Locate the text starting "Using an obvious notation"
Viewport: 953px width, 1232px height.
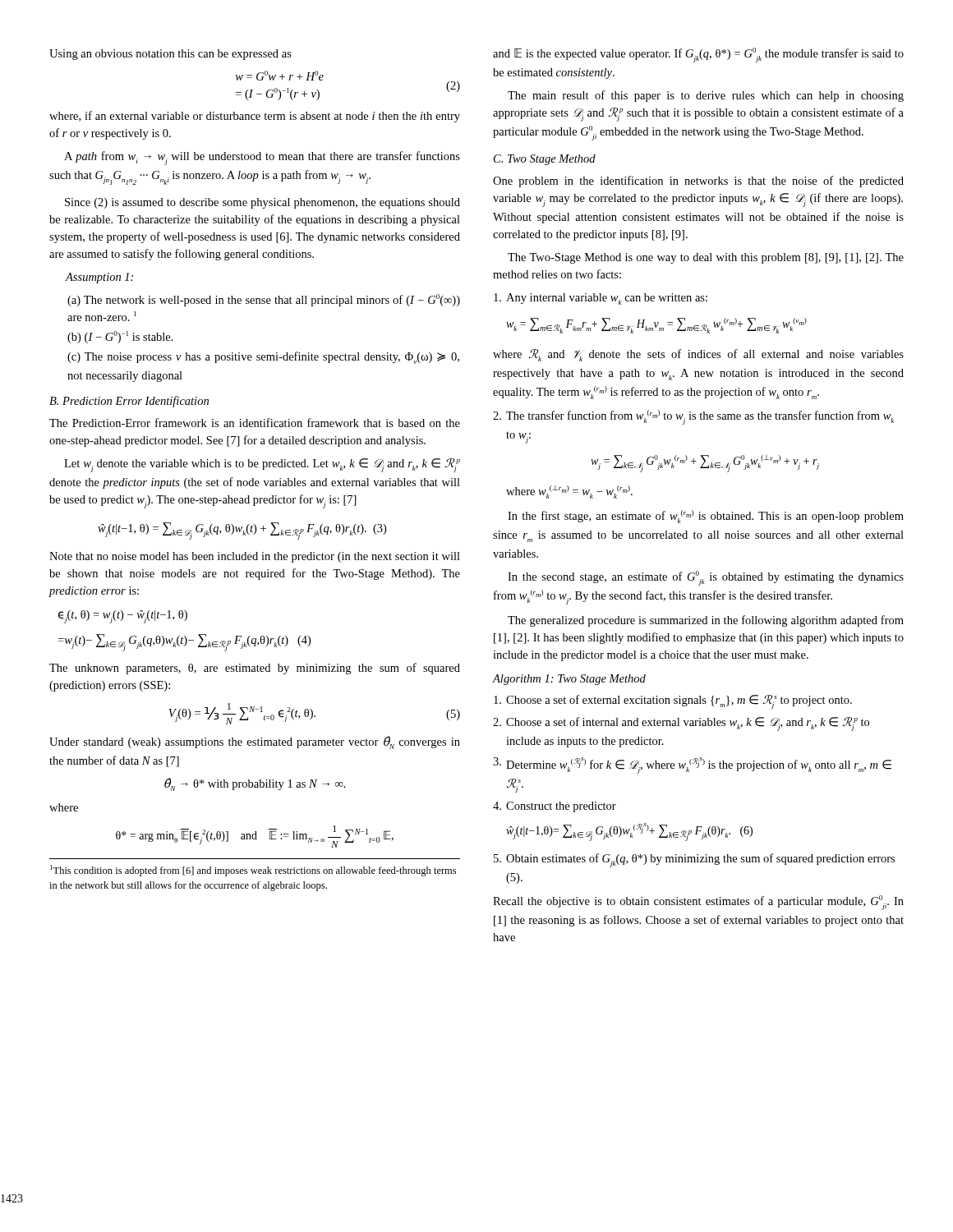click(x=255, y=54)
